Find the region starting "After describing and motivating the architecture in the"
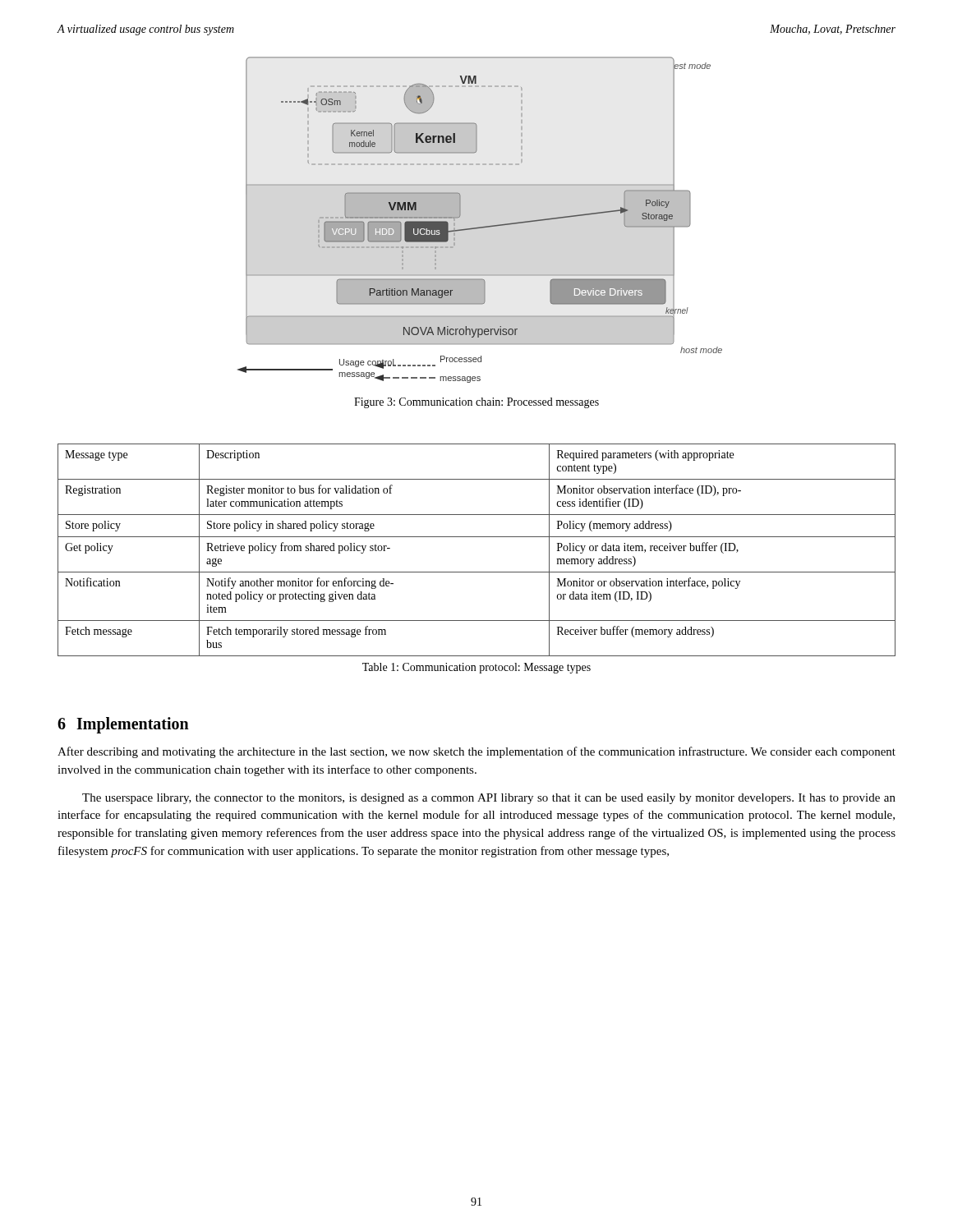Image resolution: width=953 pixels, height=1232 pixels. point(476,760)
